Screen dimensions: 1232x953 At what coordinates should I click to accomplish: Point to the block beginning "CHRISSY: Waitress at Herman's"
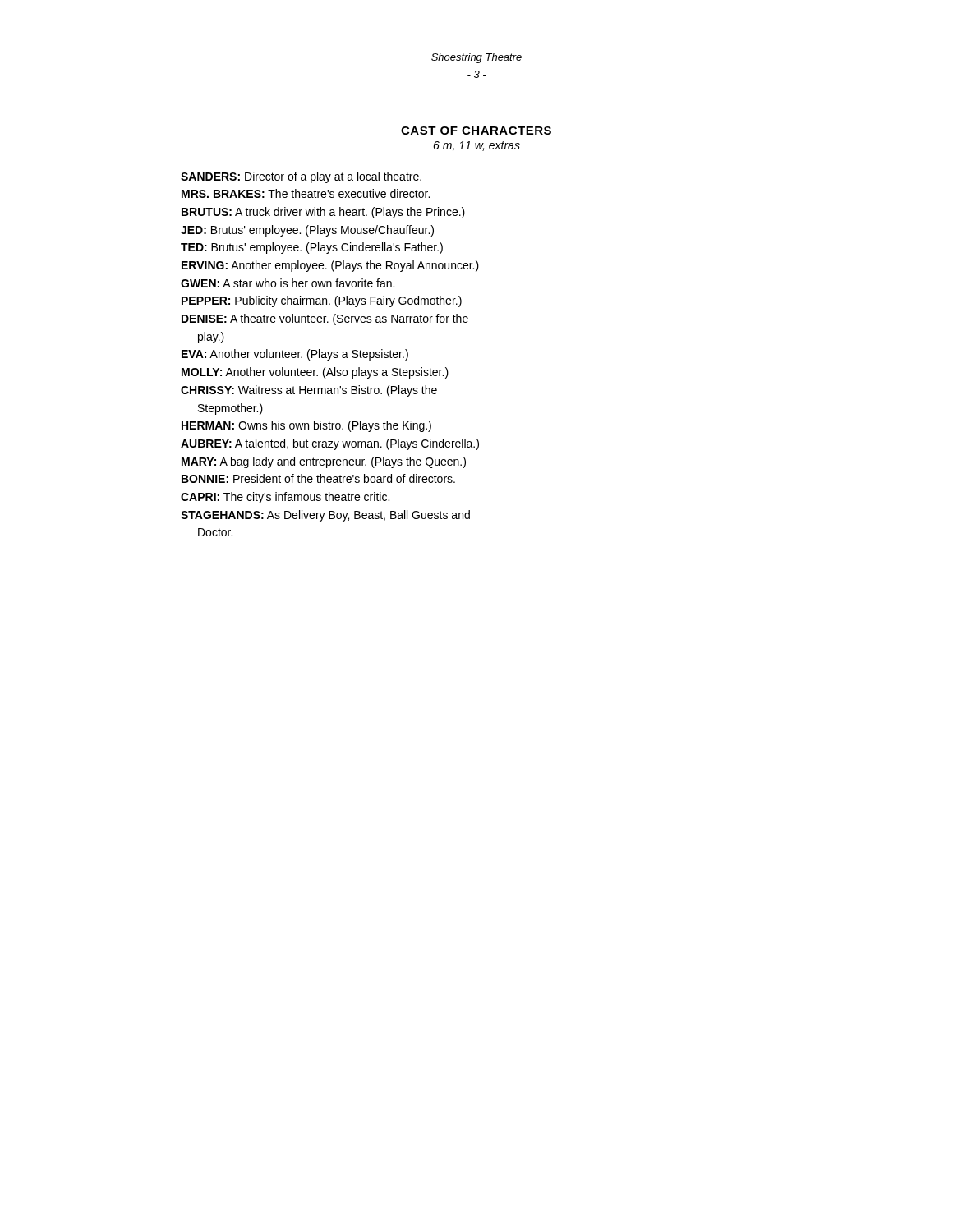pos(309,391)
